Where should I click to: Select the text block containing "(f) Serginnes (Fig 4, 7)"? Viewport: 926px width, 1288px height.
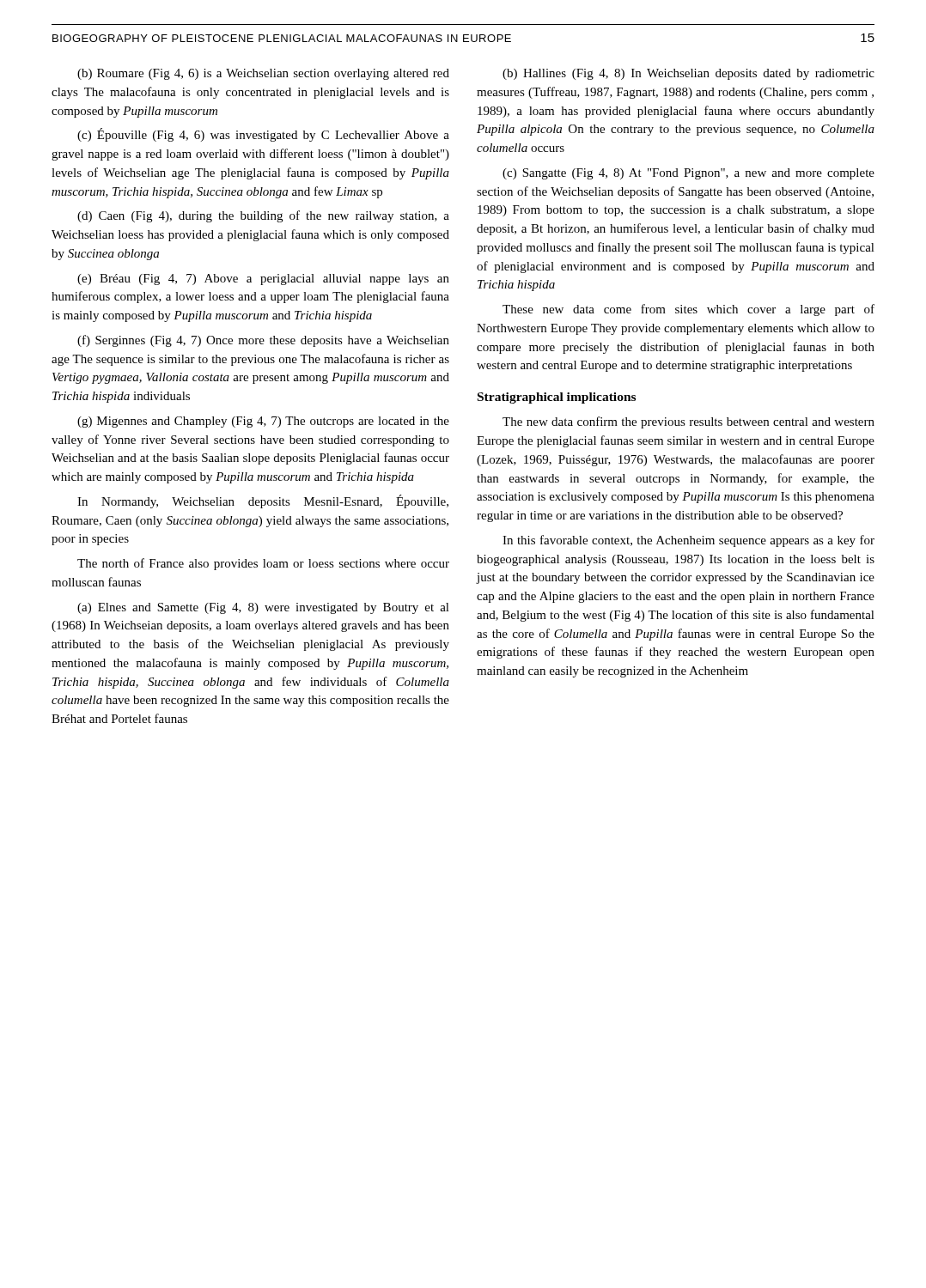250,369
